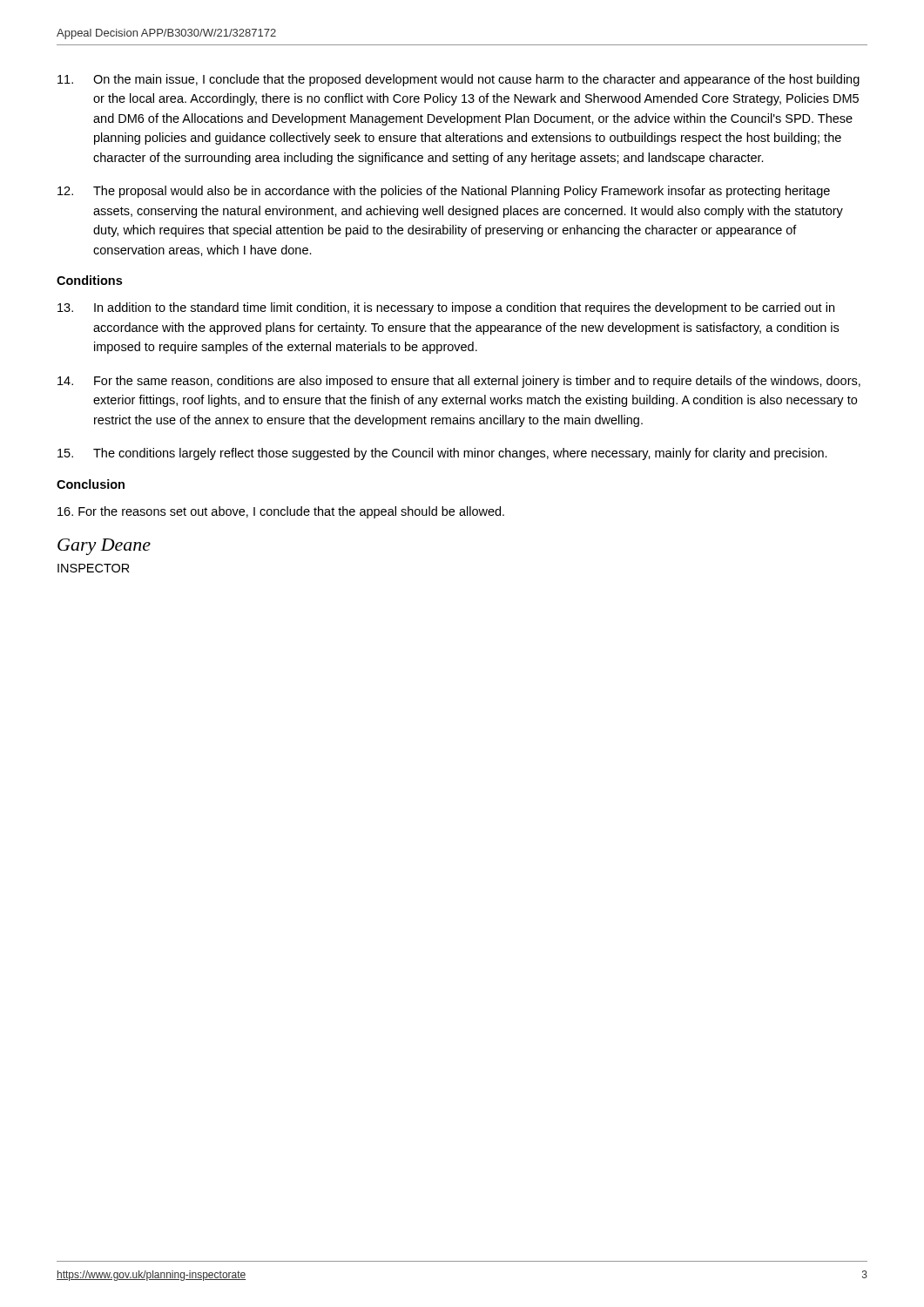Find the list item with the text "15. The conditions largely reflect those suggested"
Screen dimensions: 1307x924
point(462,453)
